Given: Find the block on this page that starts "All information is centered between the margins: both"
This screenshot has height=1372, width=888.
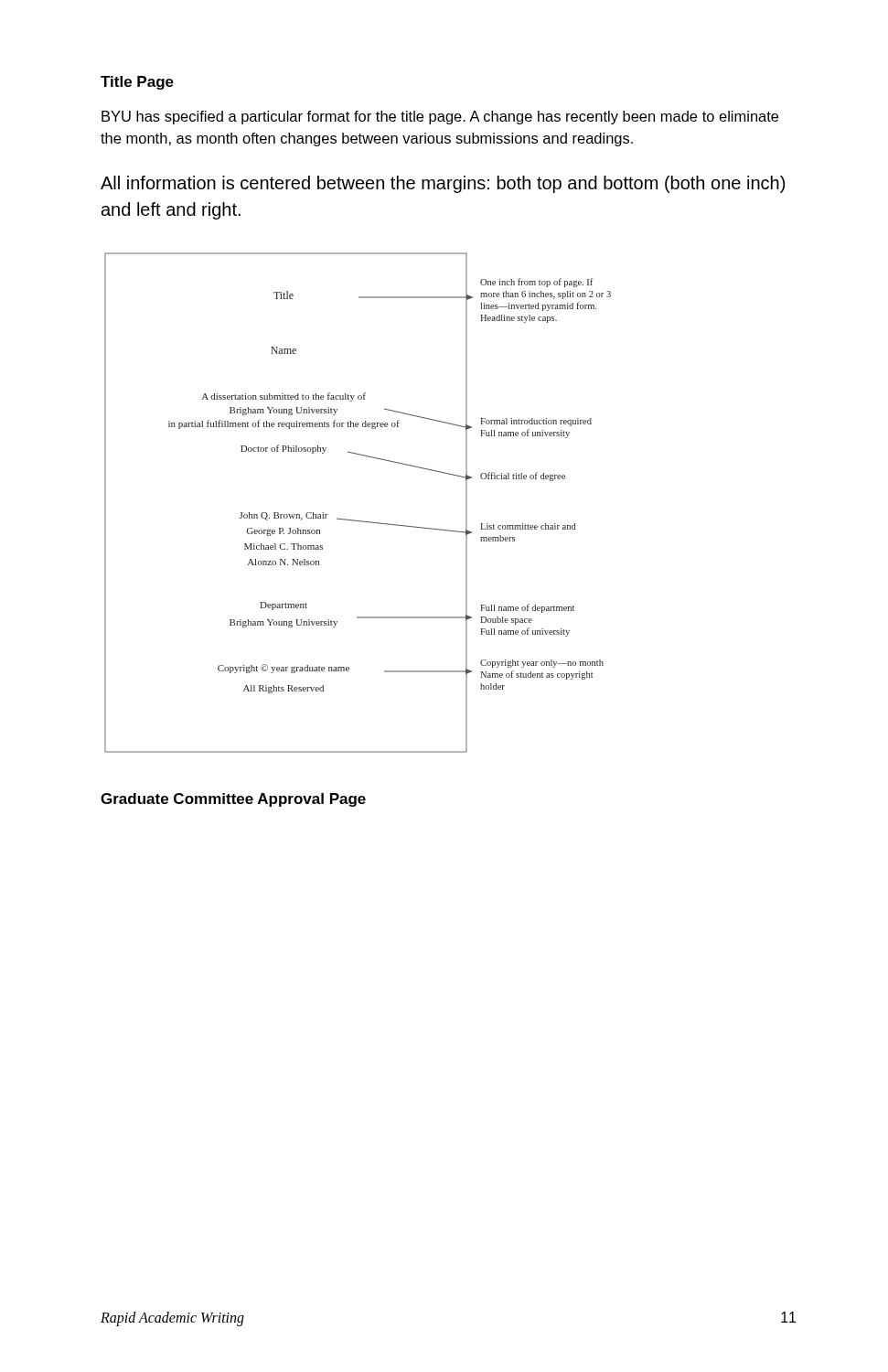Looking at the screenshot, I should click(x=443, y=196).
